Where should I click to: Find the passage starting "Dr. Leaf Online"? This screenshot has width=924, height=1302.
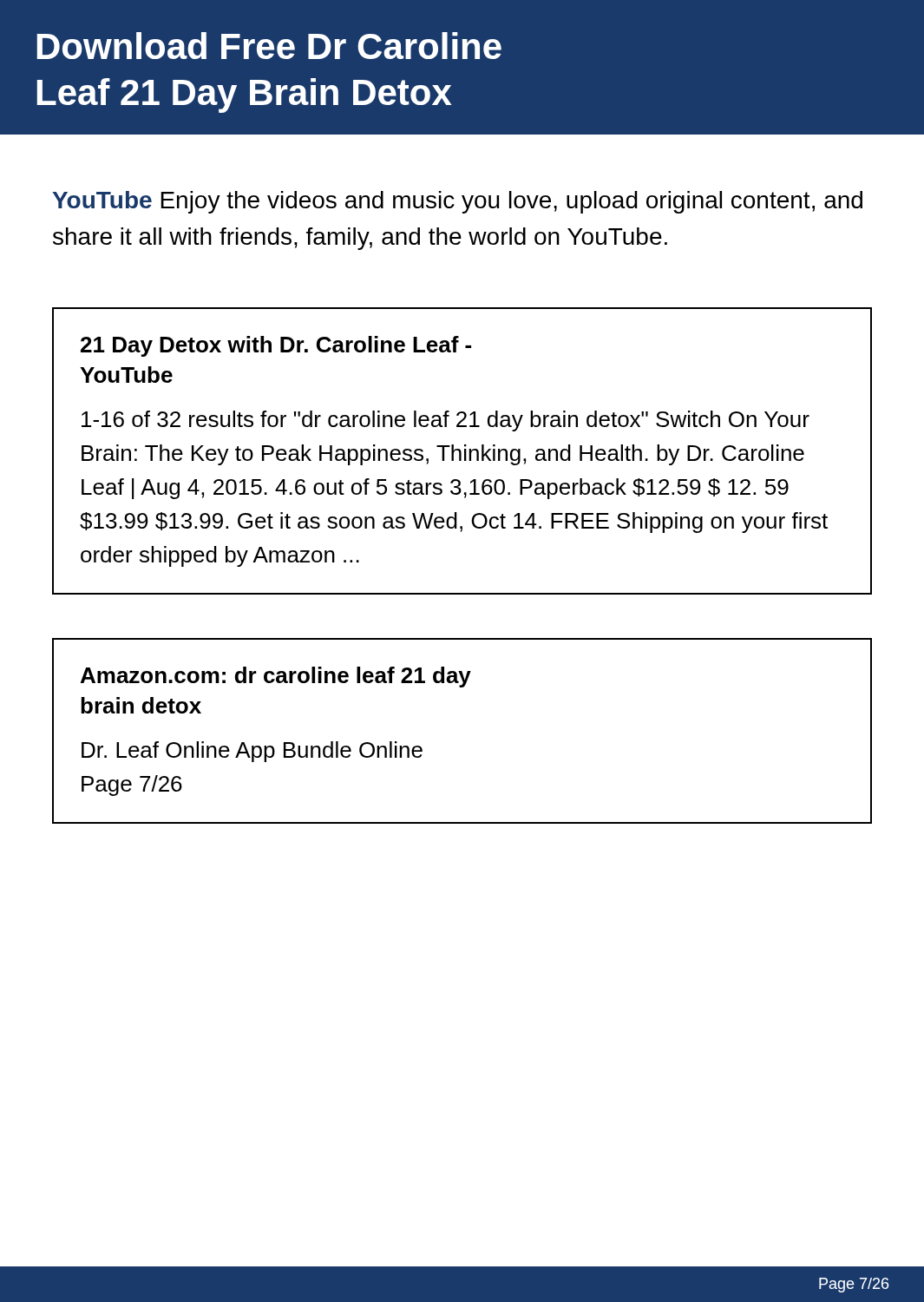[x=252, y=767]
